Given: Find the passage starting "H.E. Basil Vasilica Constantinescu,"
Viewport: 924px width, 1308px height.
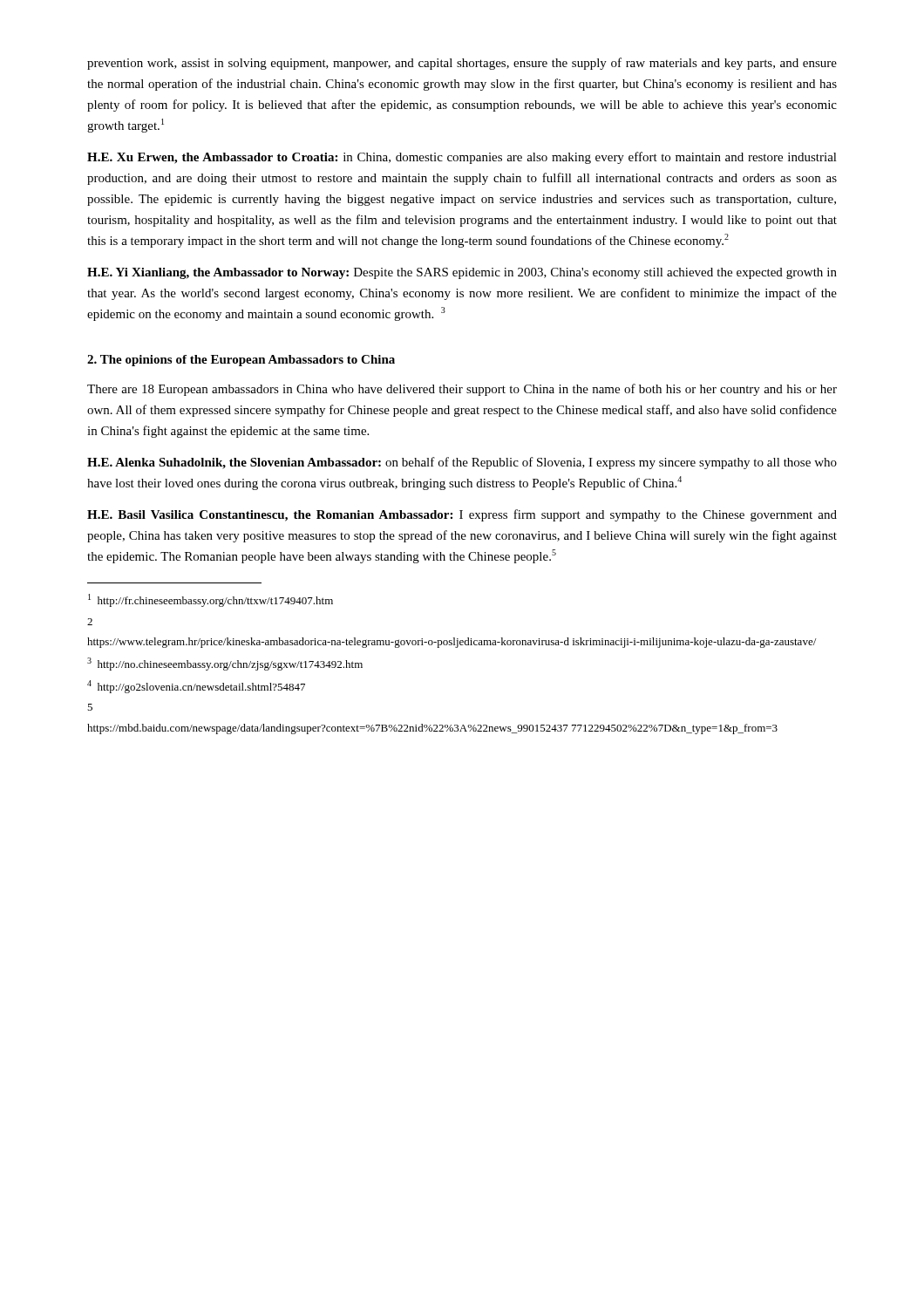Looking at the screenshot, I should pos(462,535).
